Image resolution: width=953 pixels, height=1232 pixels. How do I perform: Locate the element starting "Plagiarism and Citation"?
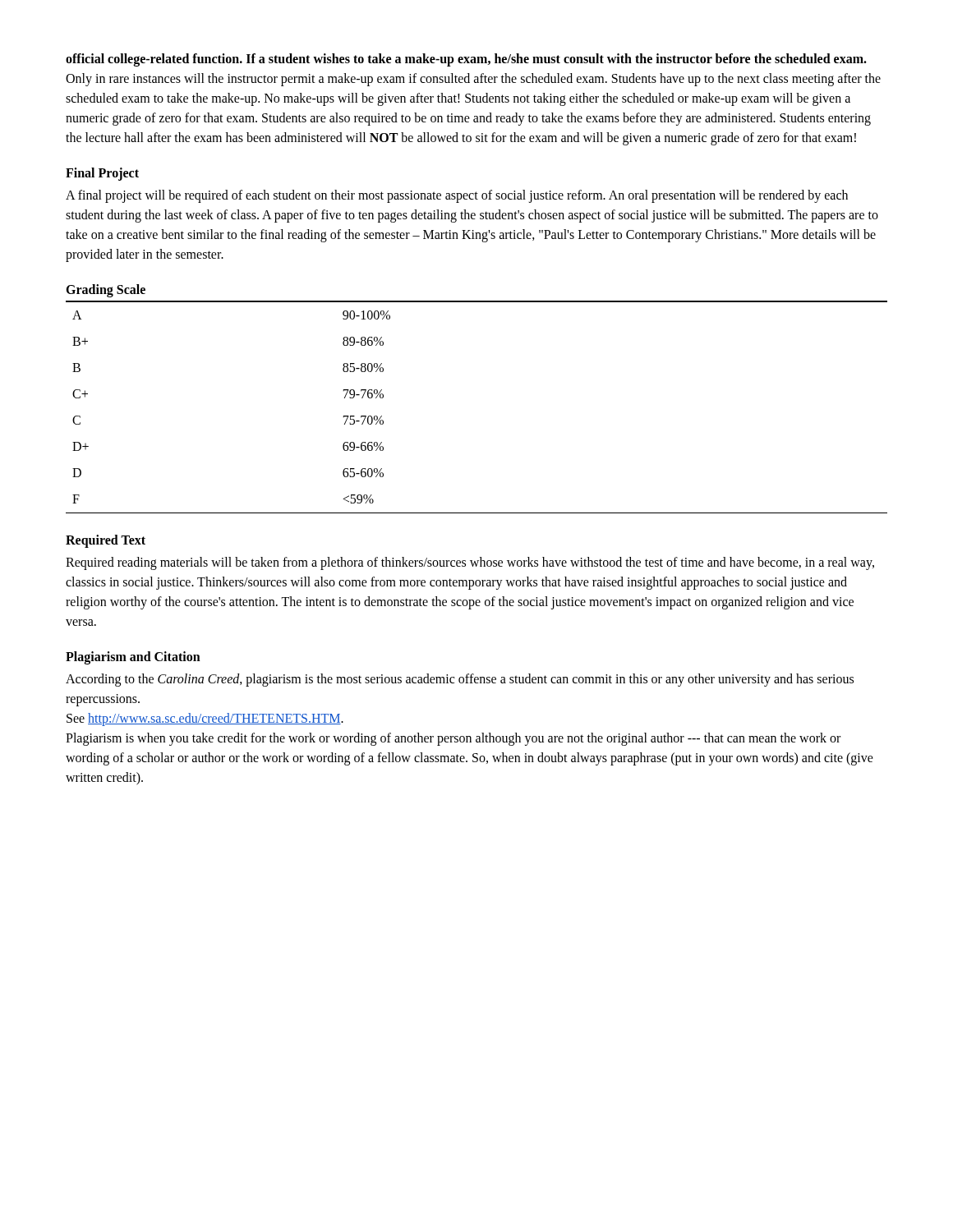(133, 657)
